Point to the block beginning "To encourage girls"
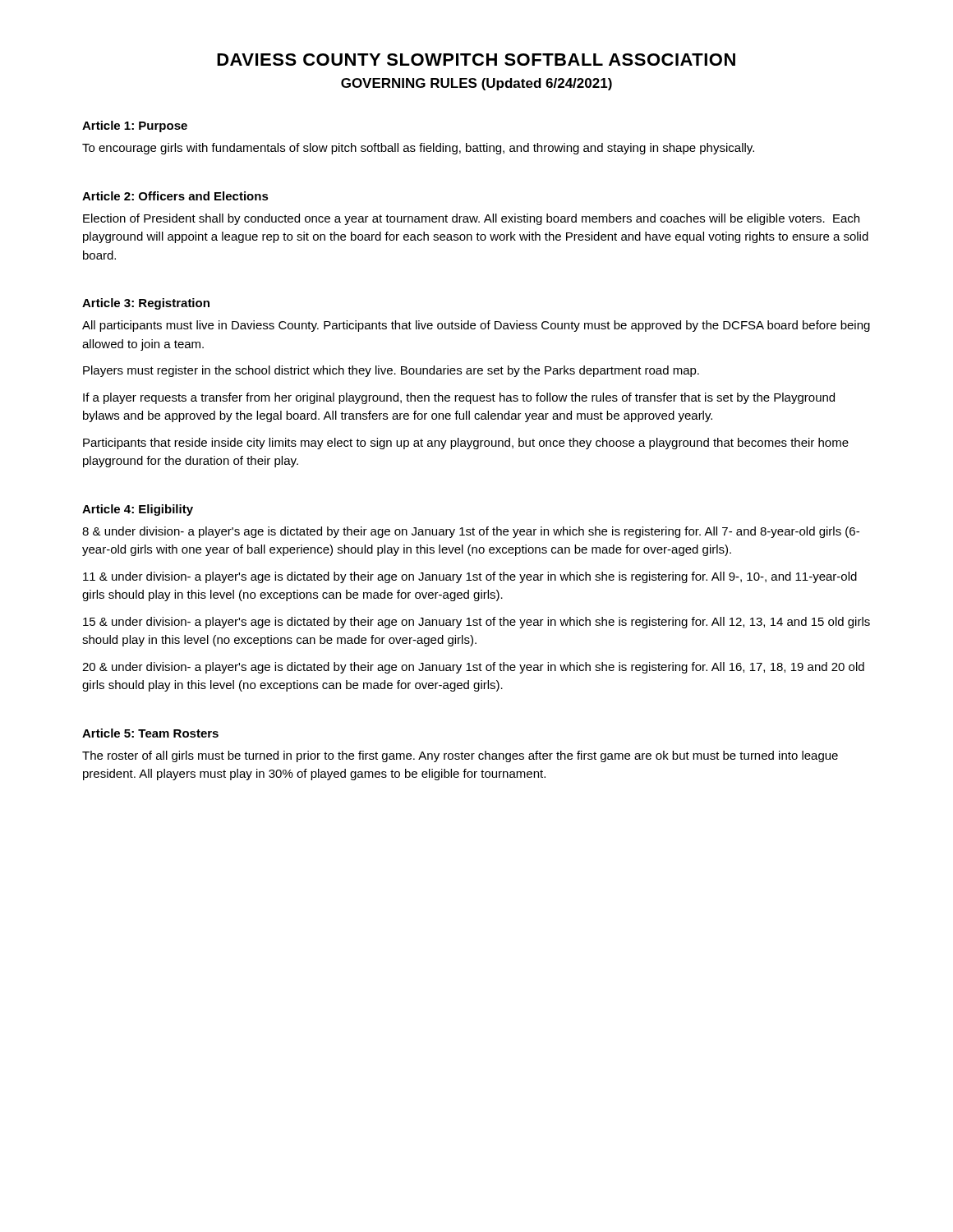953x1232 pixels. (419, 147)
